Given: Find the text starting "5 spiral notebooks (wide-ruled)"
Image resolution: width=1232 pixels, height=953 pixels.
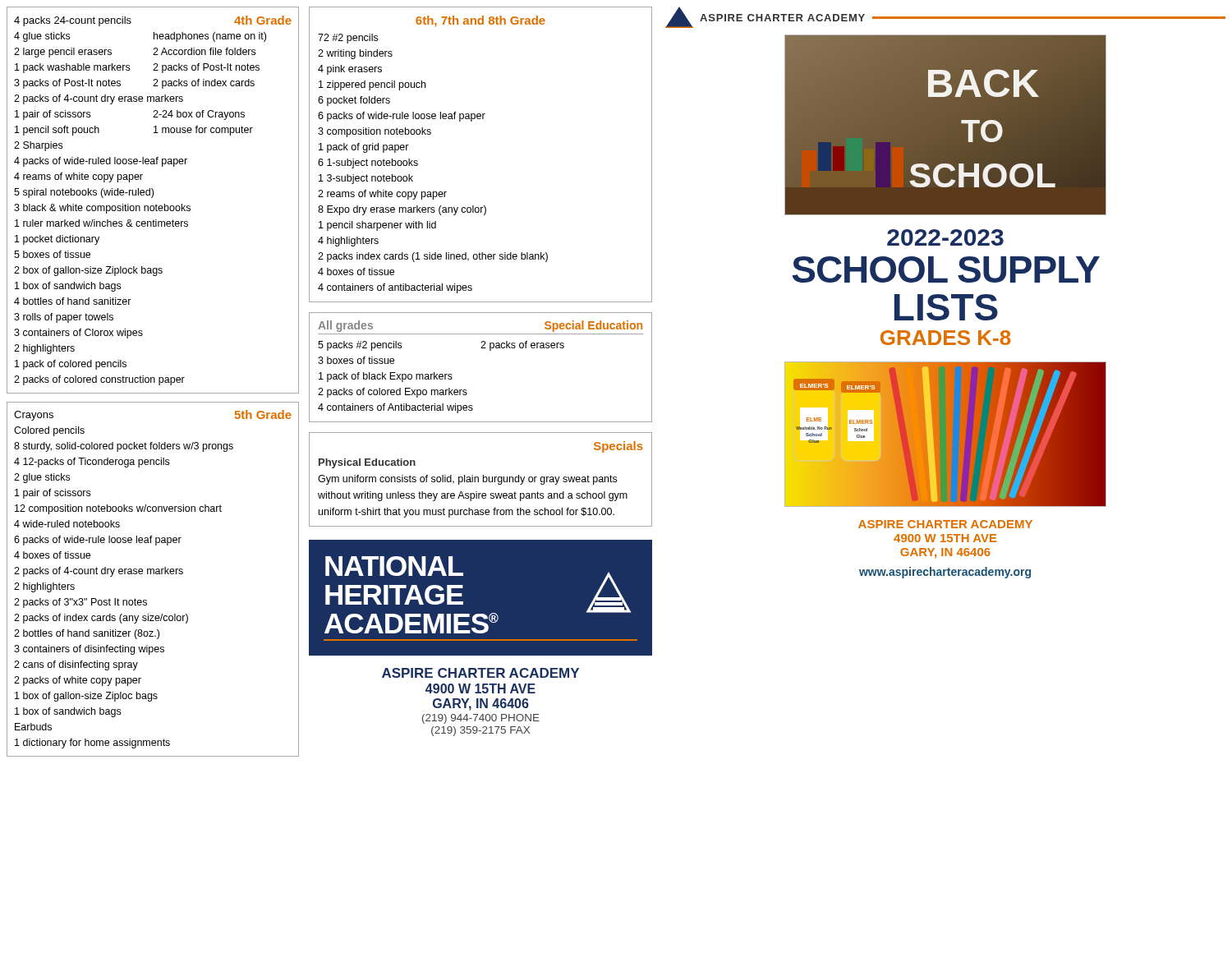Looking at the screenshot, I should 84,192.
